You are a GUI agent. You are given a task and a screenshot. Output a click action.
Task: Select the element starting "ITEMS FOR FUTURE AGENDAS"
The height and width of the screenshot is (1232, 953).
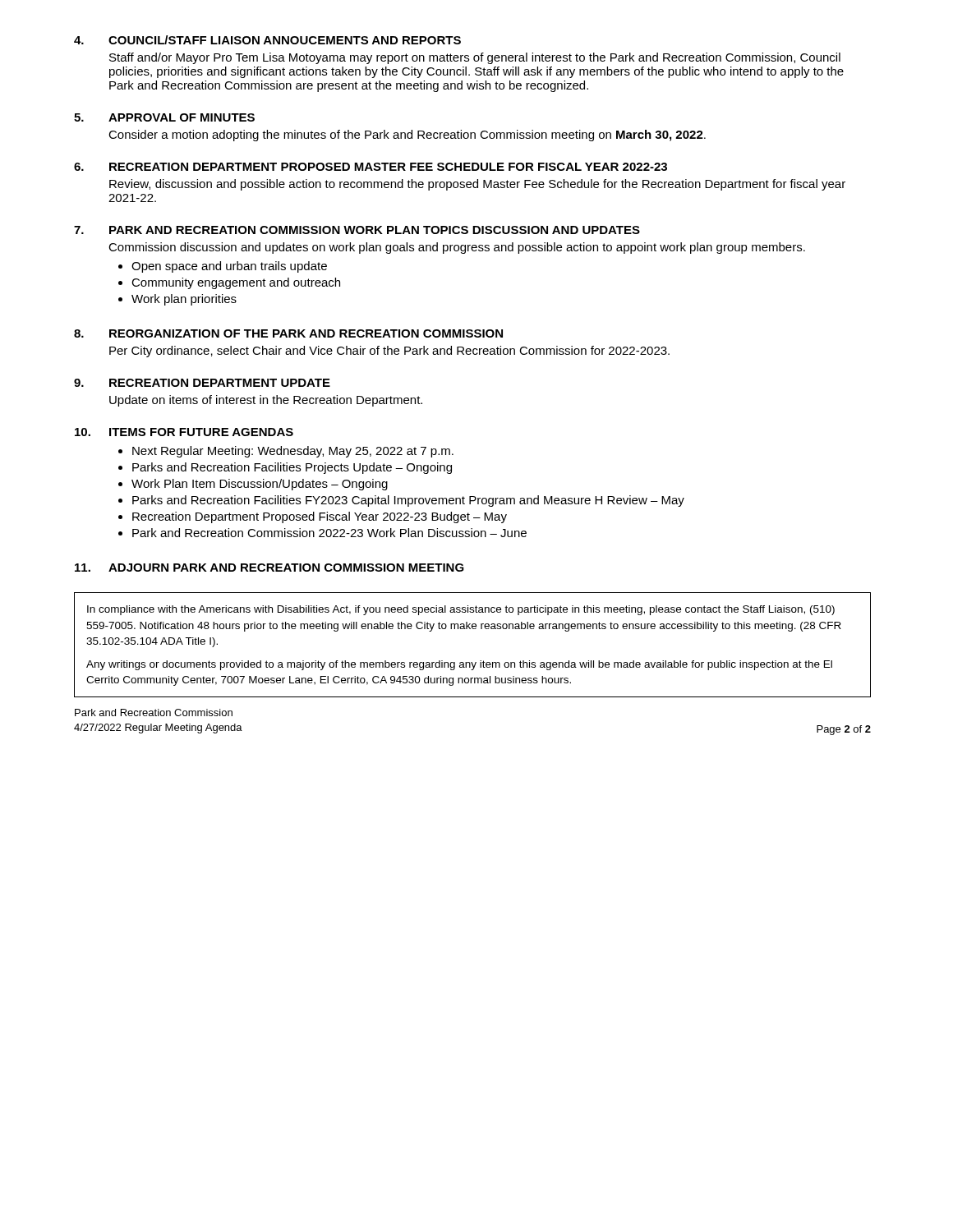coord(201,432)
